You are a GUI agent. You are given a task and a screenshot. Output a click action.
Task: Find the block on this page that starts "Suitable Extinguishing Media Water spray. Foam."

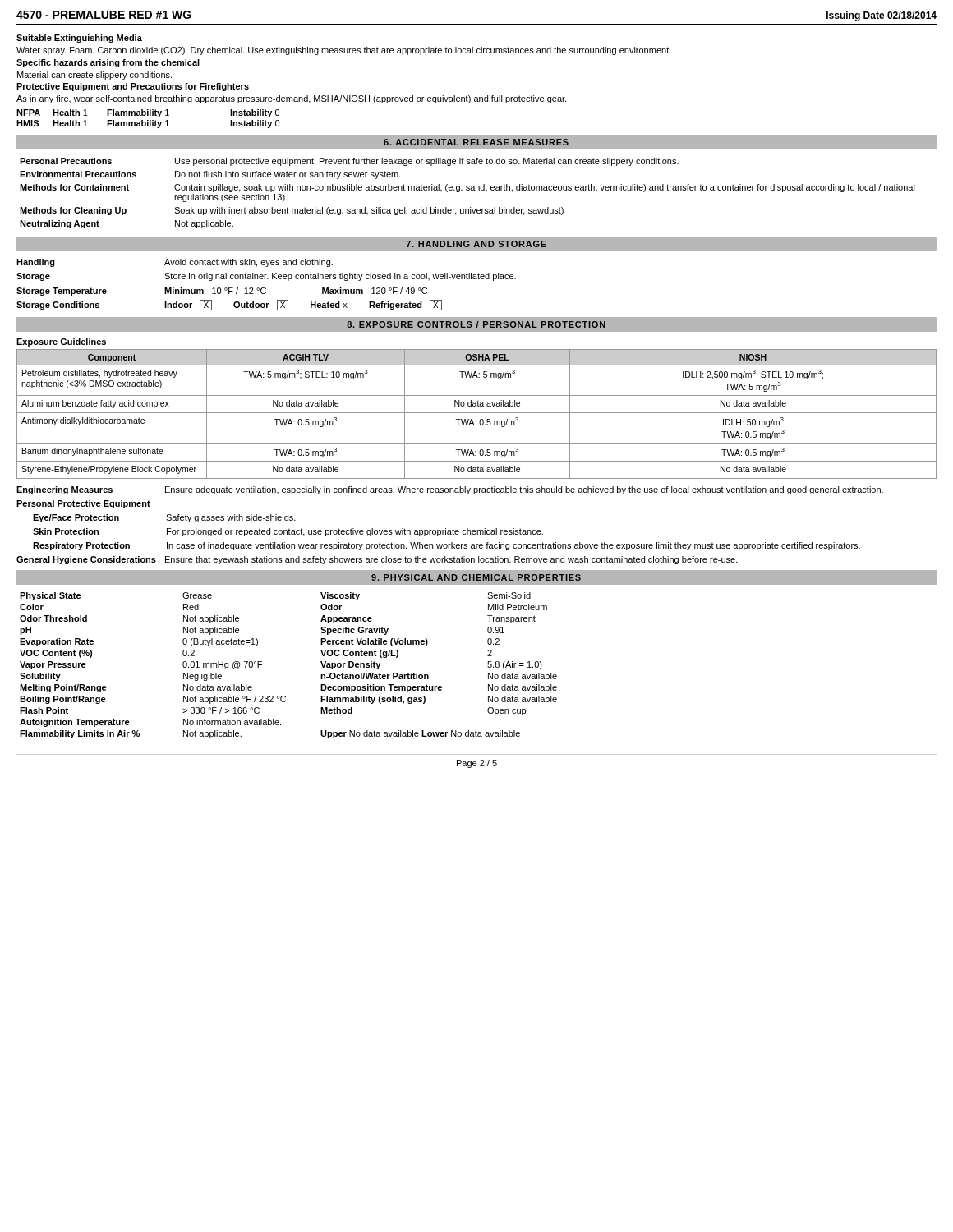point(79,39)
